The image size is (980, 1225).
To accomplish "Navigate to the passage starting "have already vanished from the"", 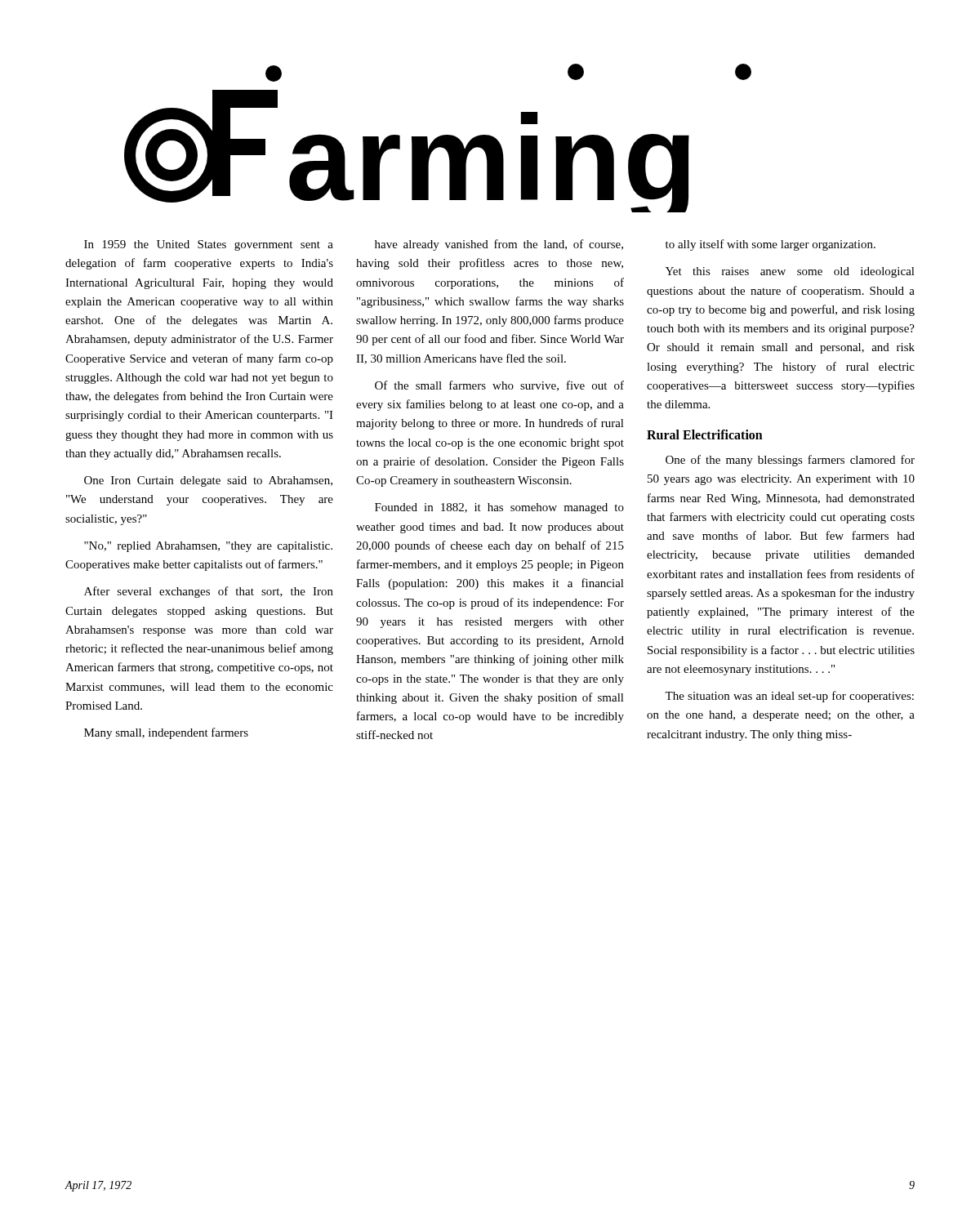I will click(x=490, y=490).
